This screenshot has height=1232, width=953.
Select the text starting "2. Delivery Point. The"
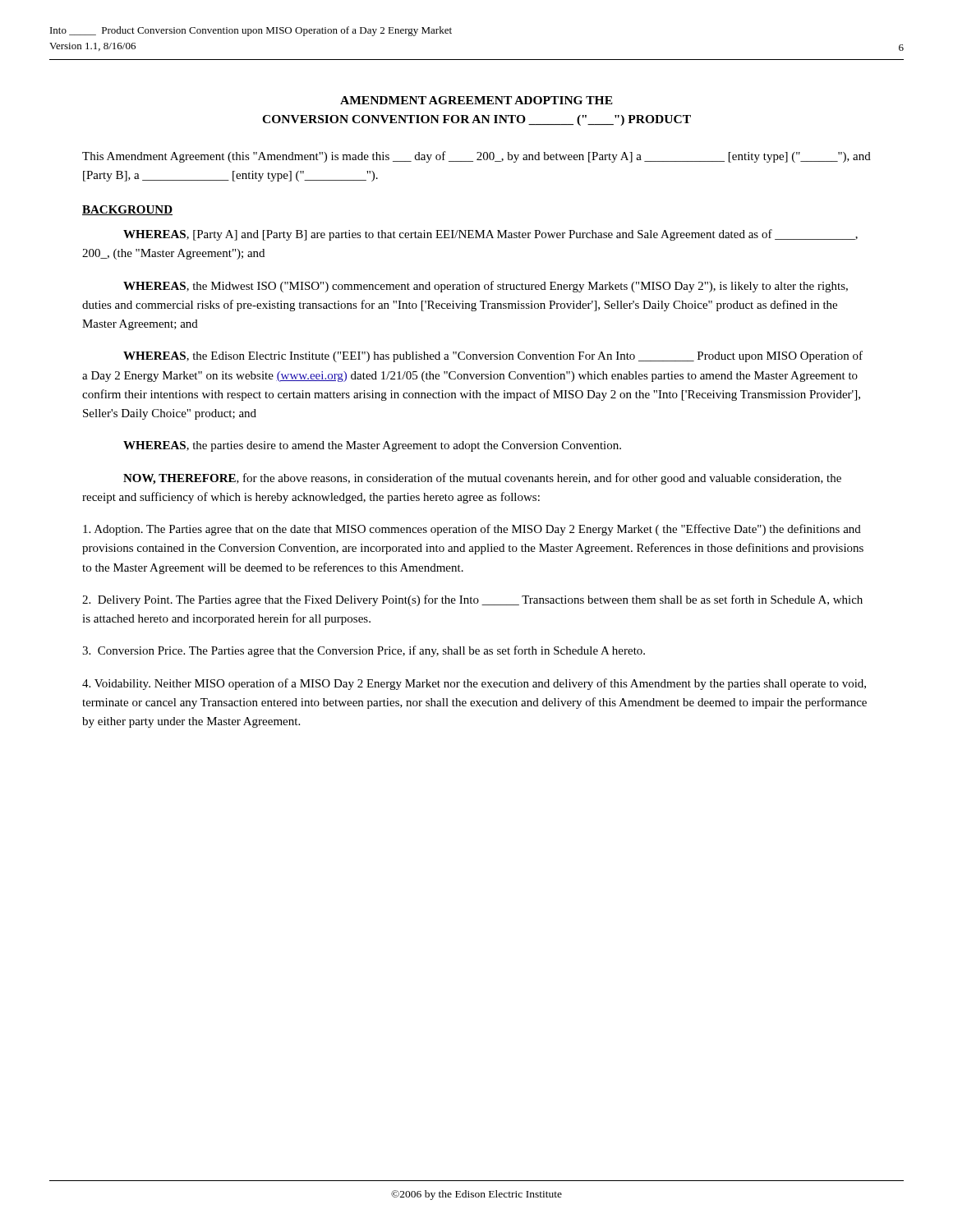[x=473, y=609]
